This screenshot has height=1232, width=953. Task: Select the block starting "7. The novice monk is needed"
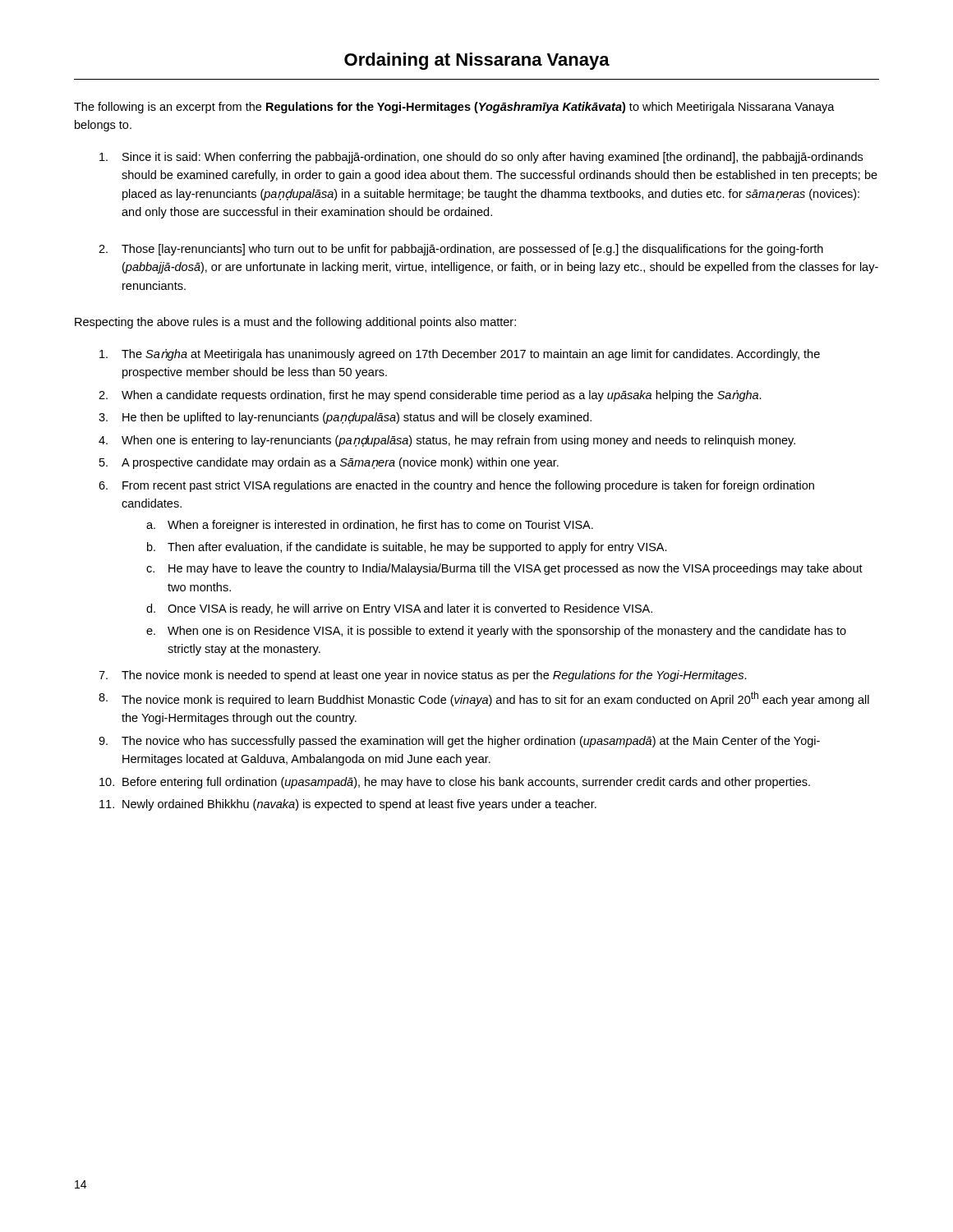click(x=489, y=675)
